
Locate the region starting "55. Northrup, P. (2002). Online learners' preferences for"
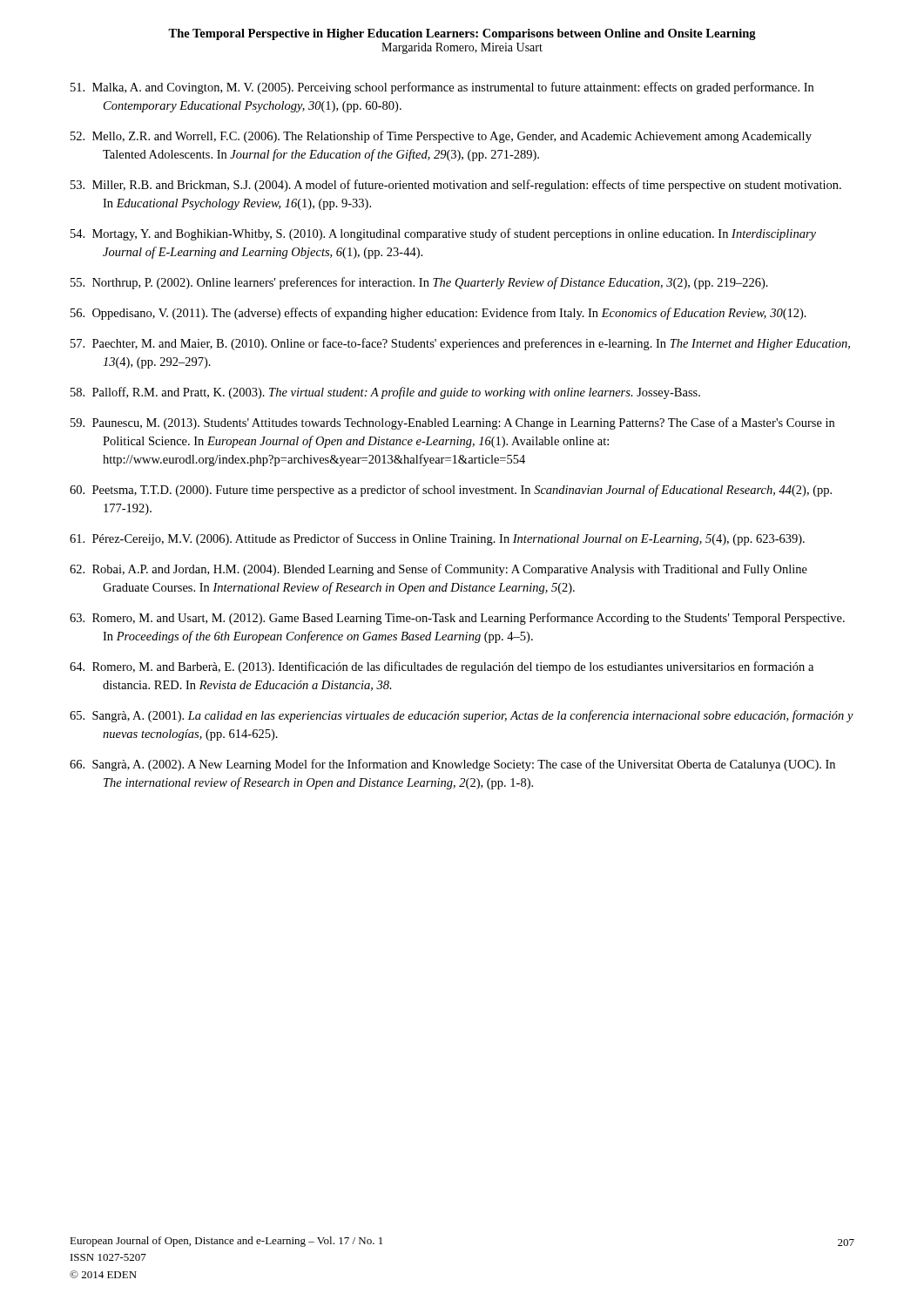point(419,282)
